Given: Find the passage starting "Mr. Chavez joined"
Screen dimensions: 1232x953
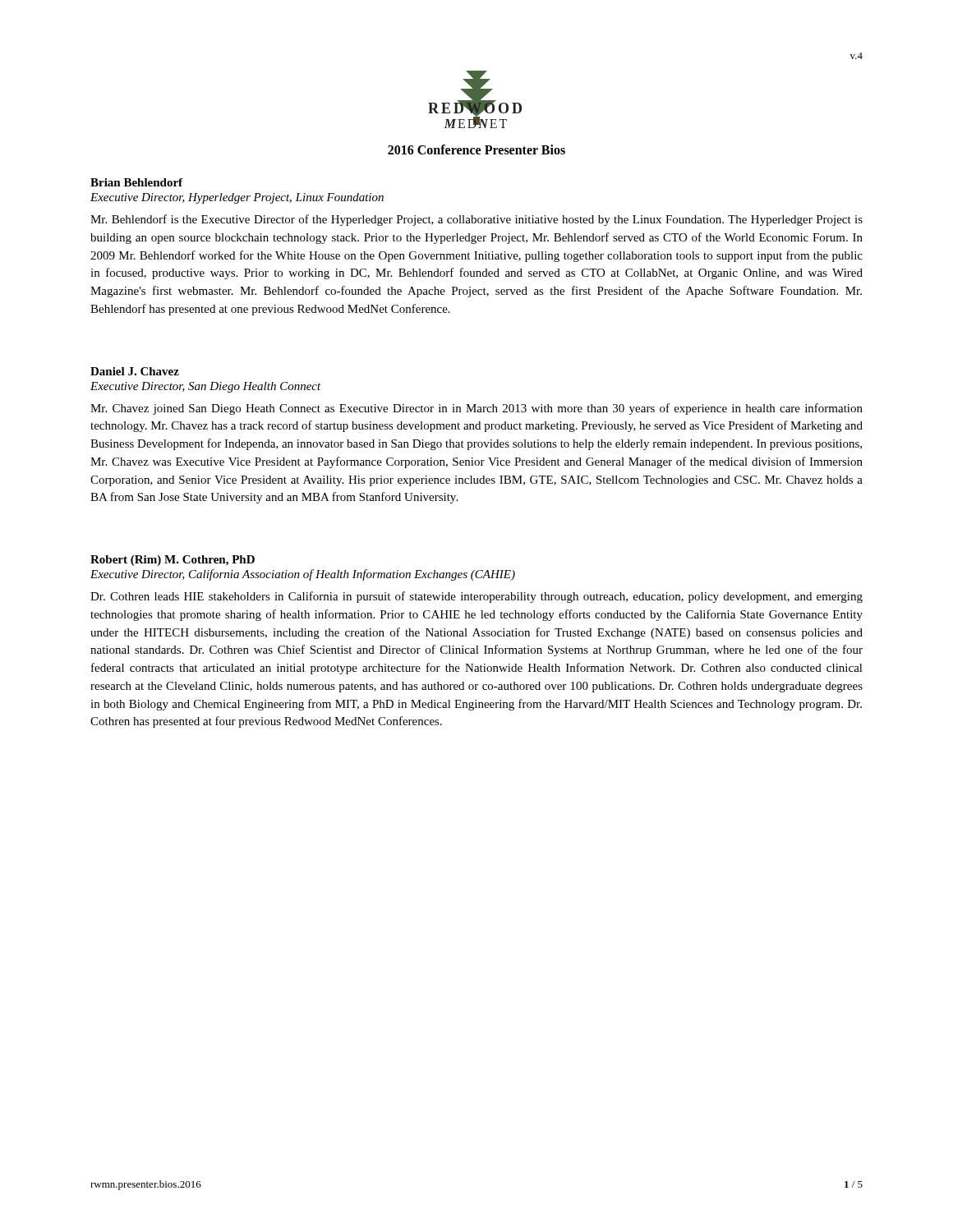Looking at the screenshot, I should 476,452.
